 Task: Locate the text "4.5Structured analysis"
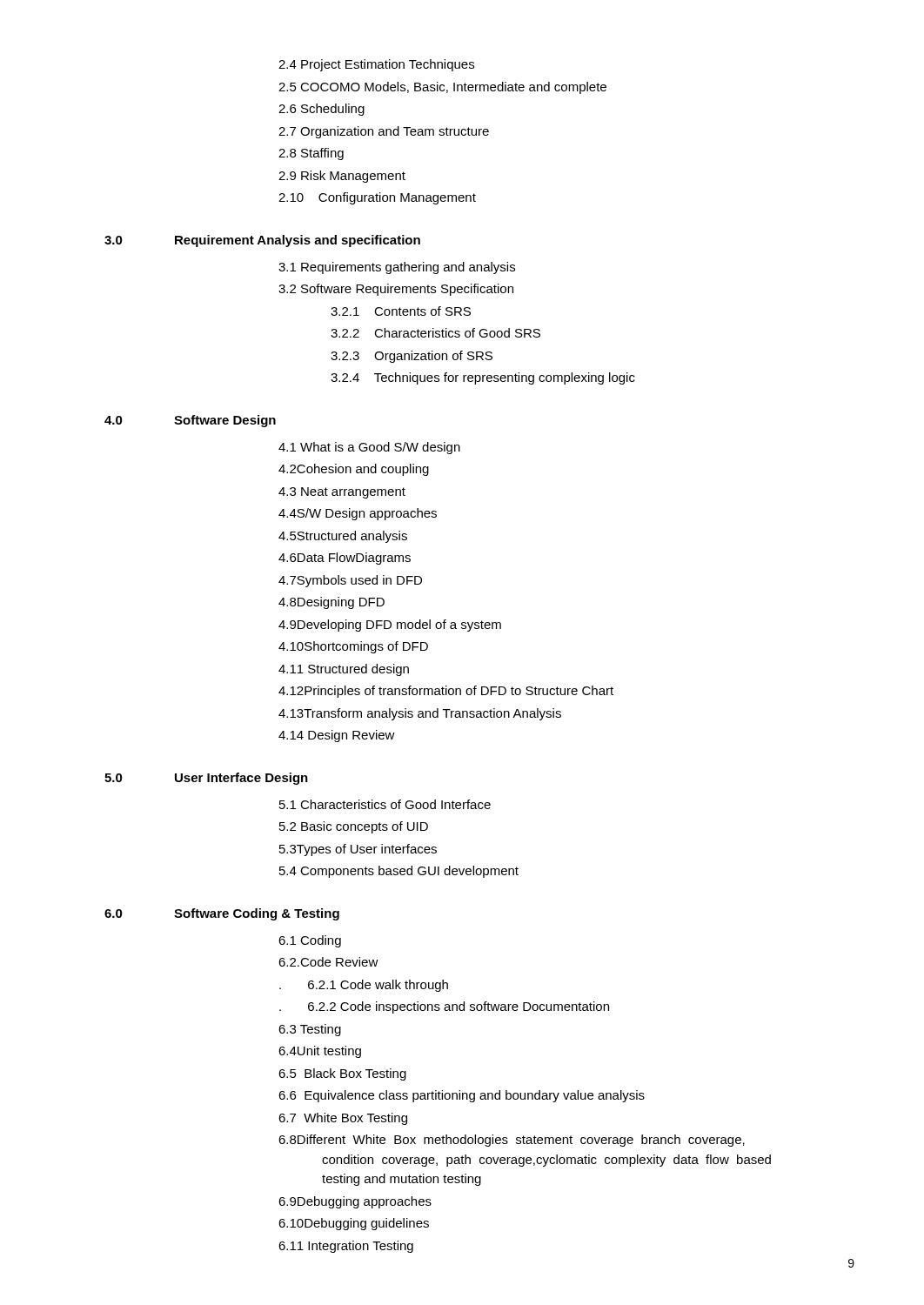[343, 535]
